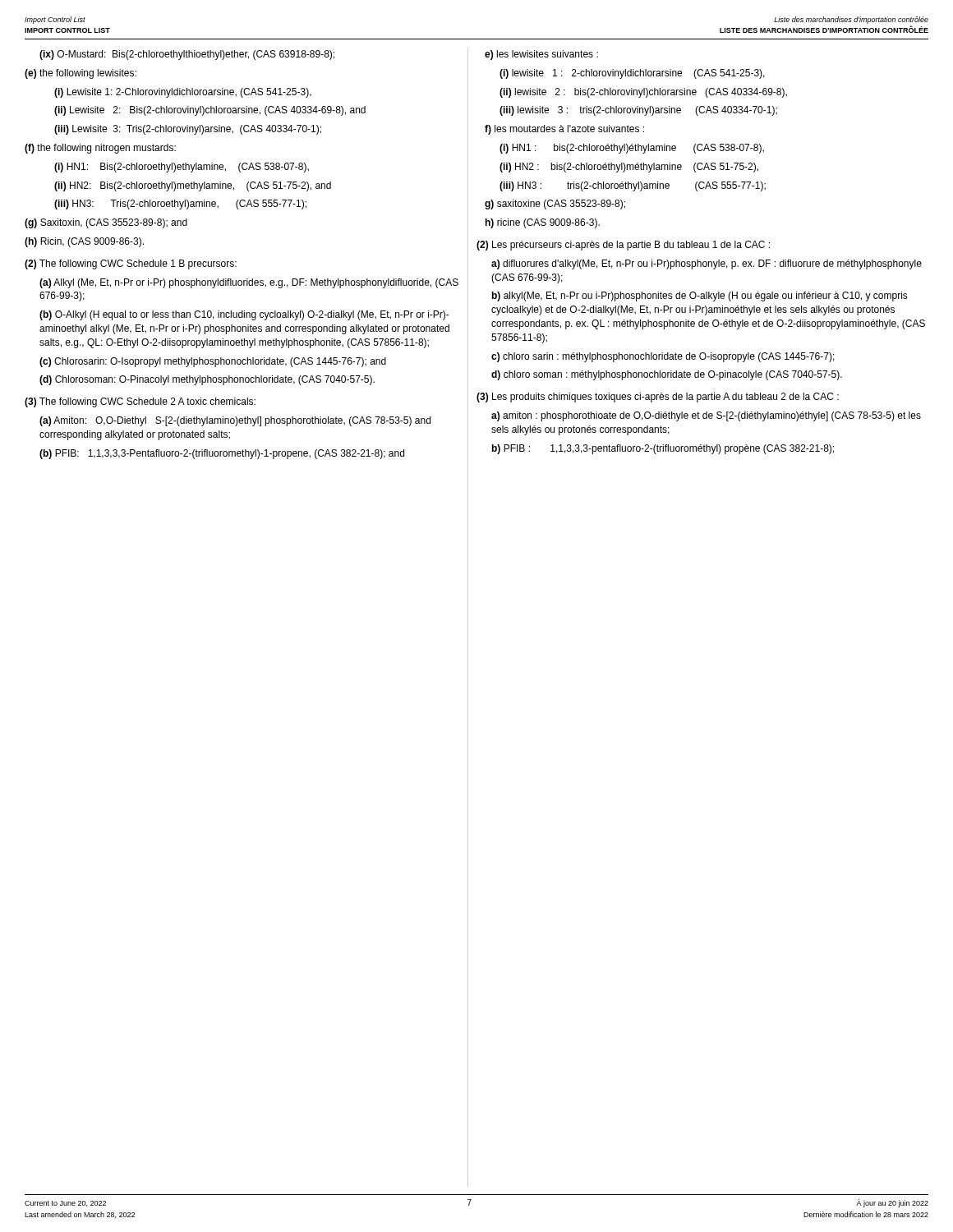Where is the passage that starts "(a) Amiton: O,O-Diethyl S-[2-(diethylamino)ethyl]"?
Screen dimensions: 1232x953
tap(235, 427)
